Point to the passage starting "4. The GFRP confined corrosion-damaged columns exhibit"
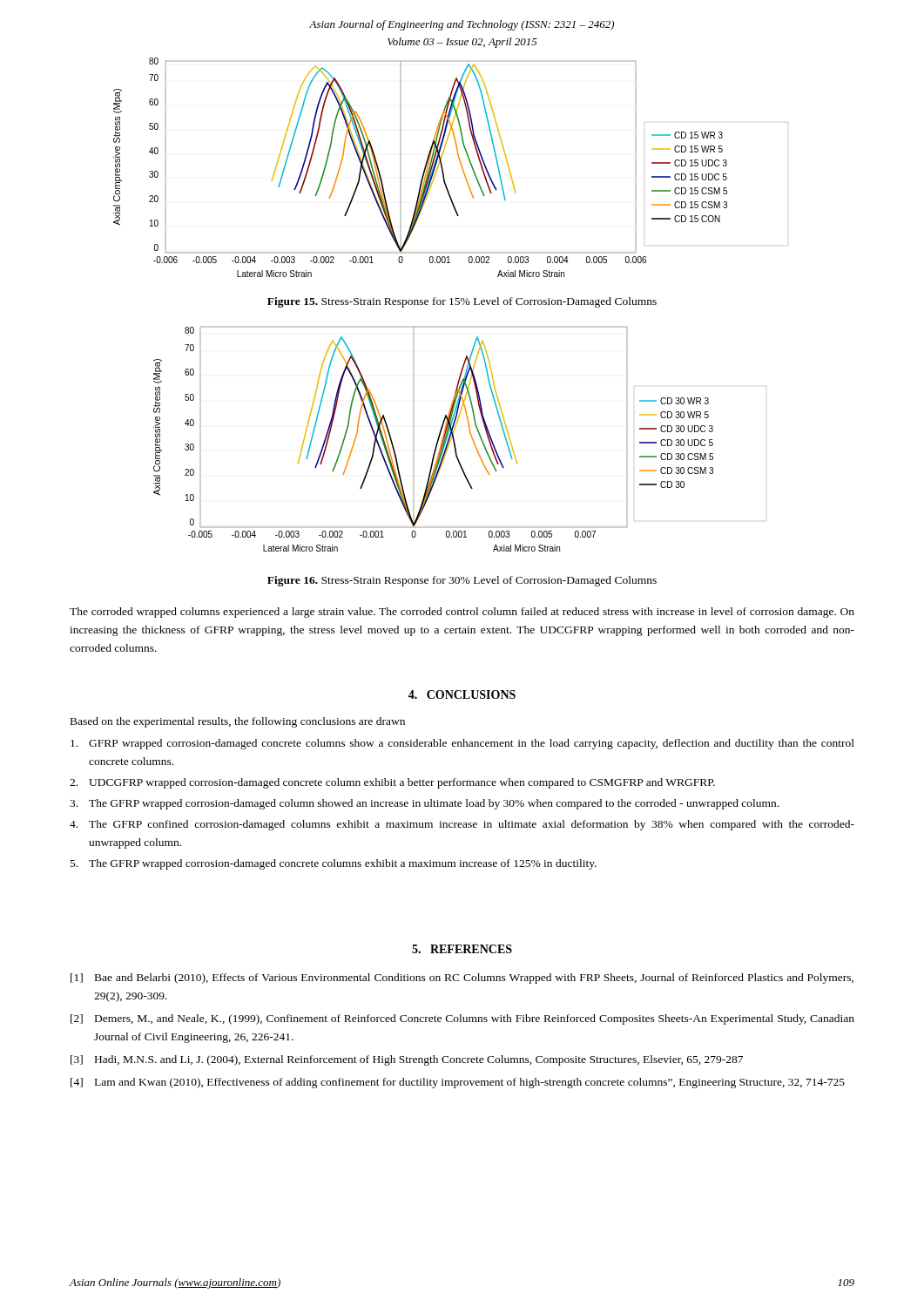This screenshot has width=924, height=1307. point(462,834)
